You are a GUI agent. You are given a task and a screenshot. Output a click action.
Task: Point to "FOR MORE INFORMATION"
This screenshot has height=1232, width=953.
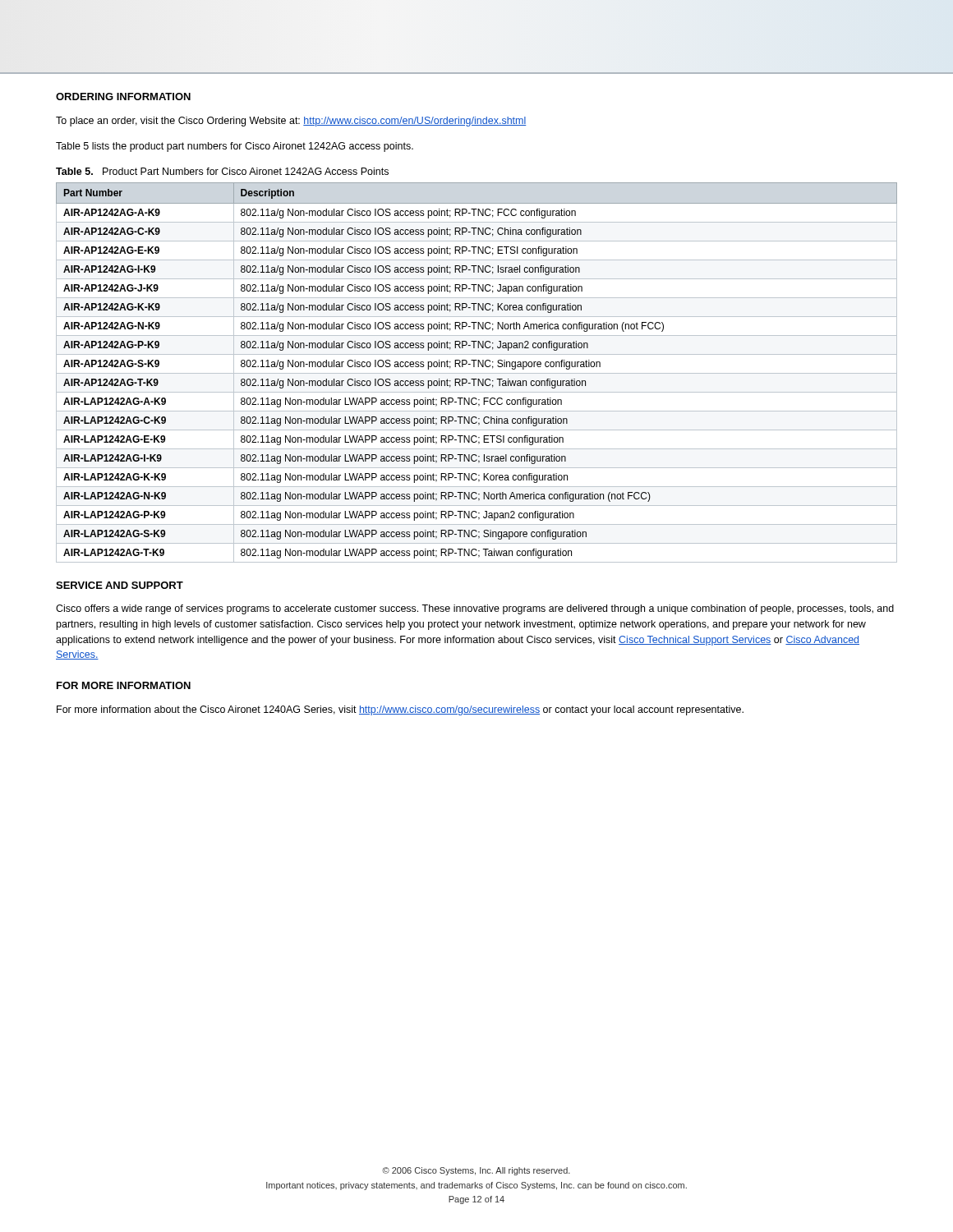pos(124,685)
